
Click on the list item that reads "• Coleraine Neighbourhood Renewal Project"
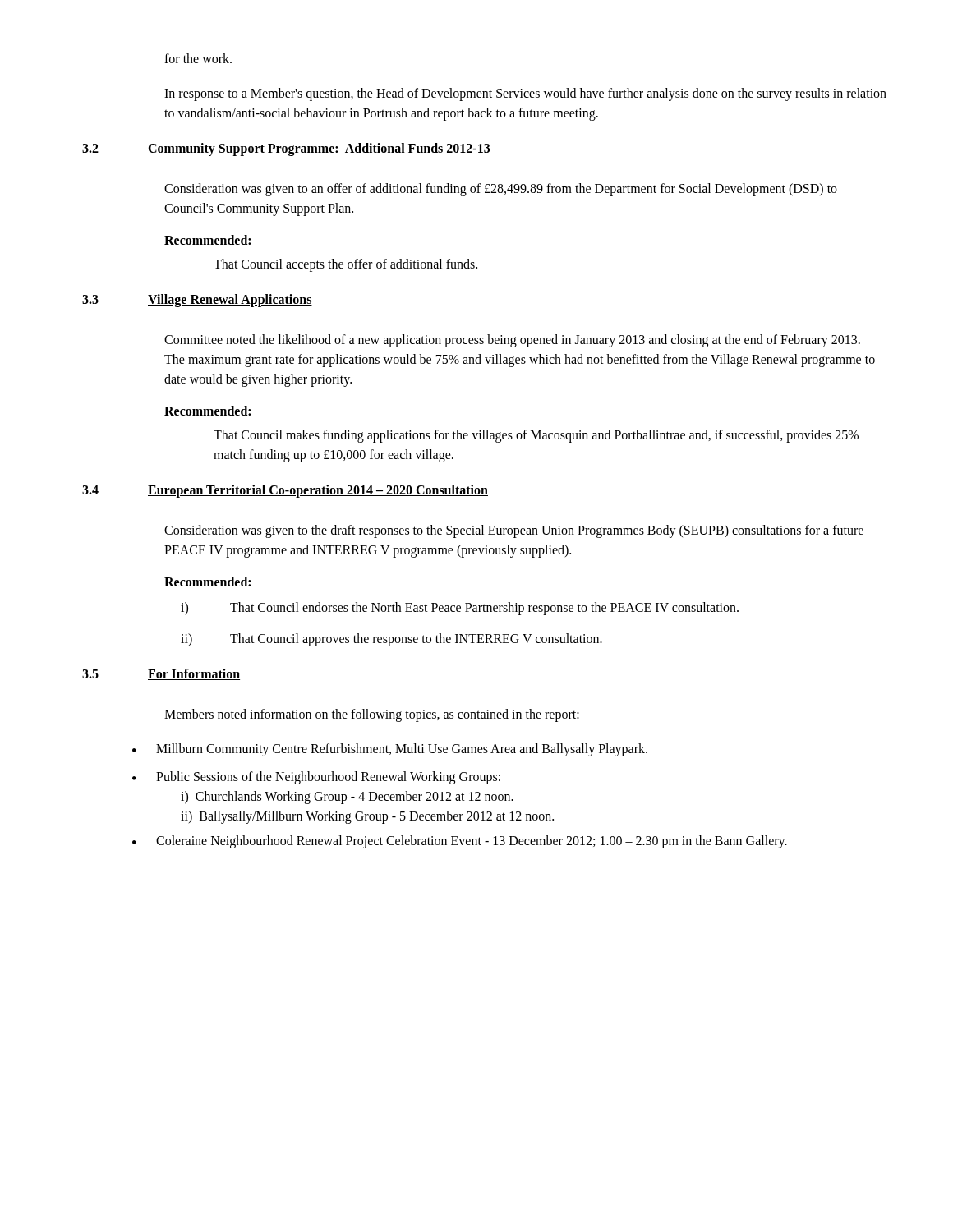pos(509,843)
